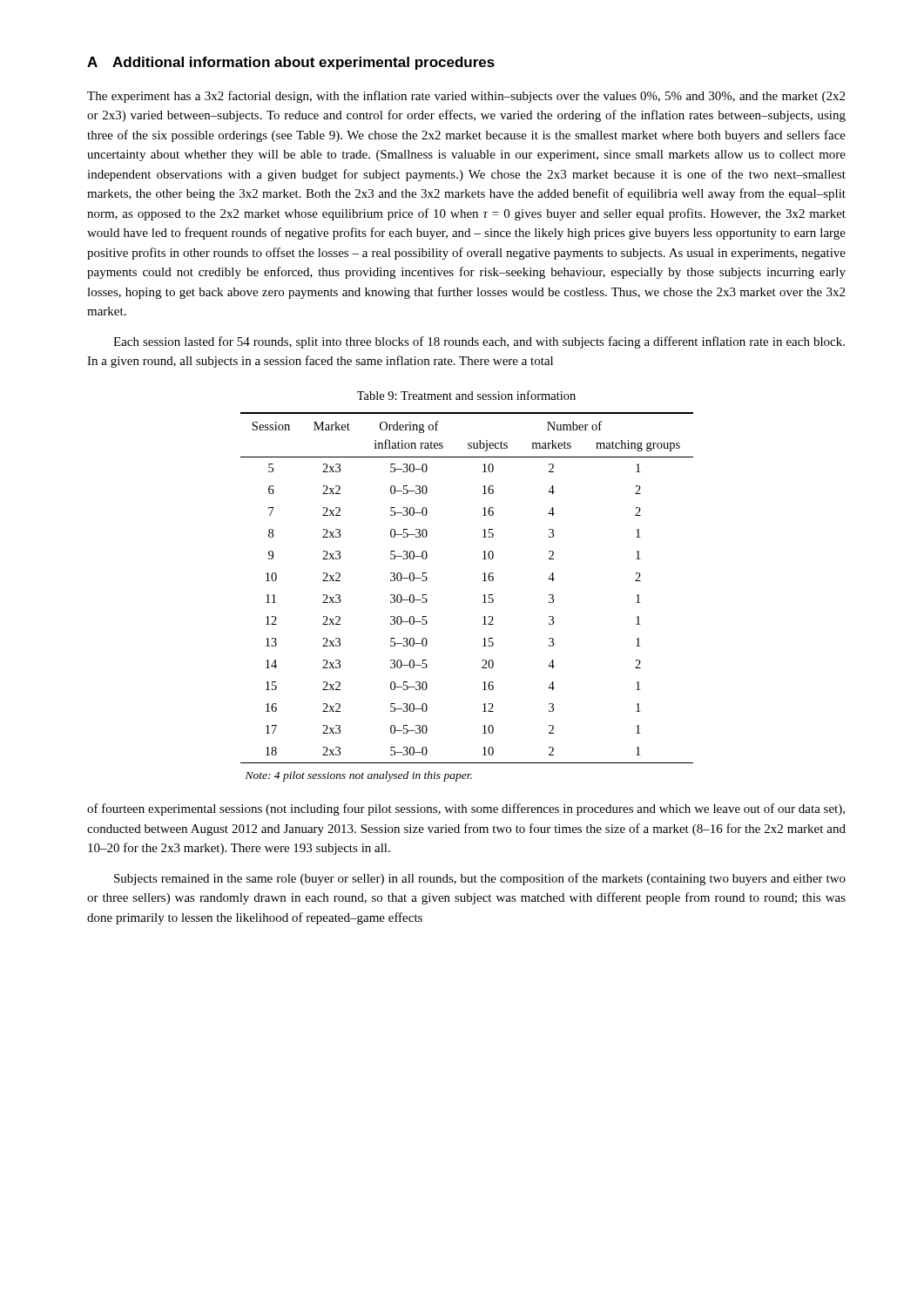Where is the passage that starts "Each session lasted"?
Image resolution: width=924 pixels, height=1307 pixels.
(x=466, y=351)
